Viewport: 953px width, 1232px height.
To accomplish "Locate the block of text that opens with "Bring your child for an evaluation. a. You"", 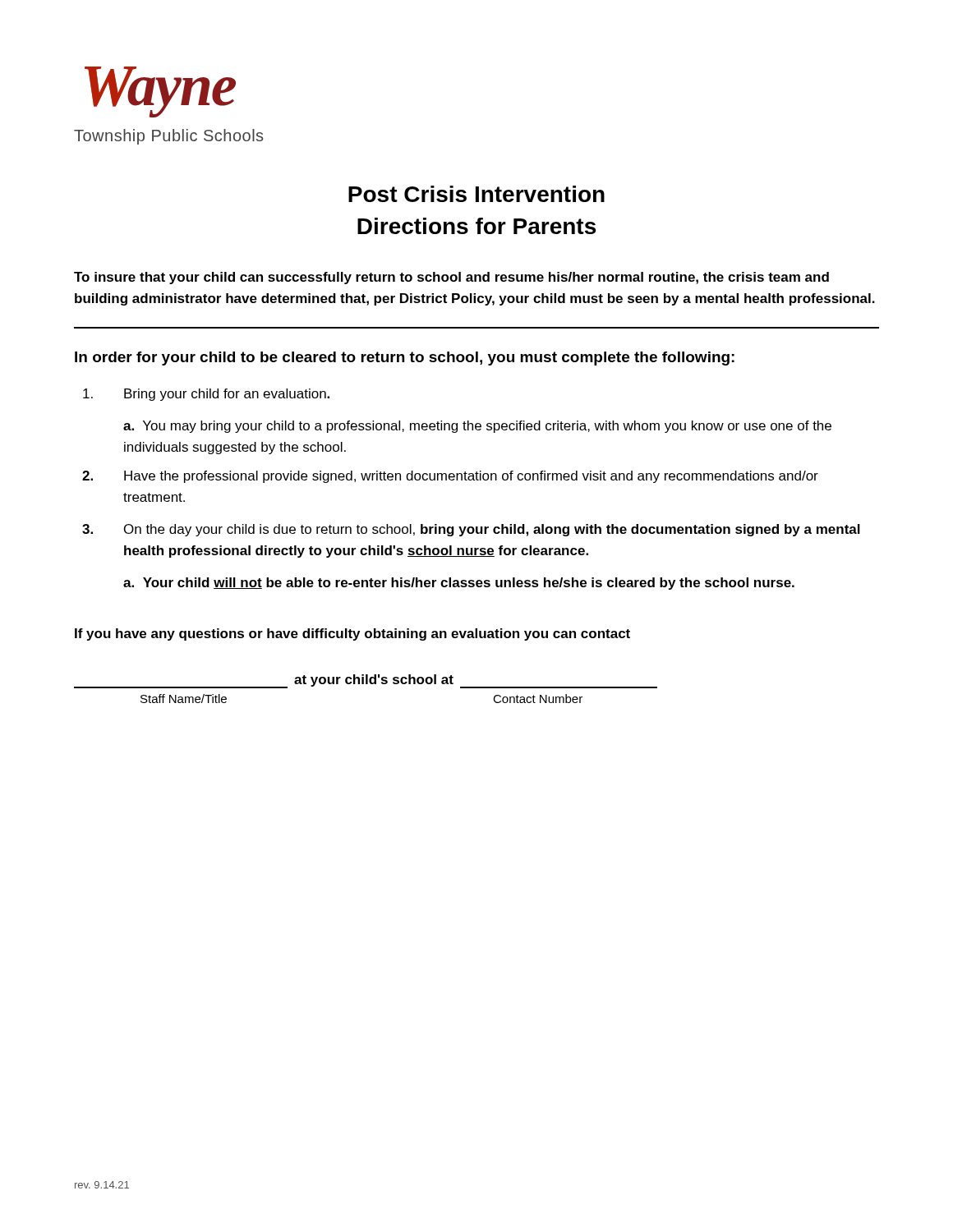I will (x=481, y=421).
